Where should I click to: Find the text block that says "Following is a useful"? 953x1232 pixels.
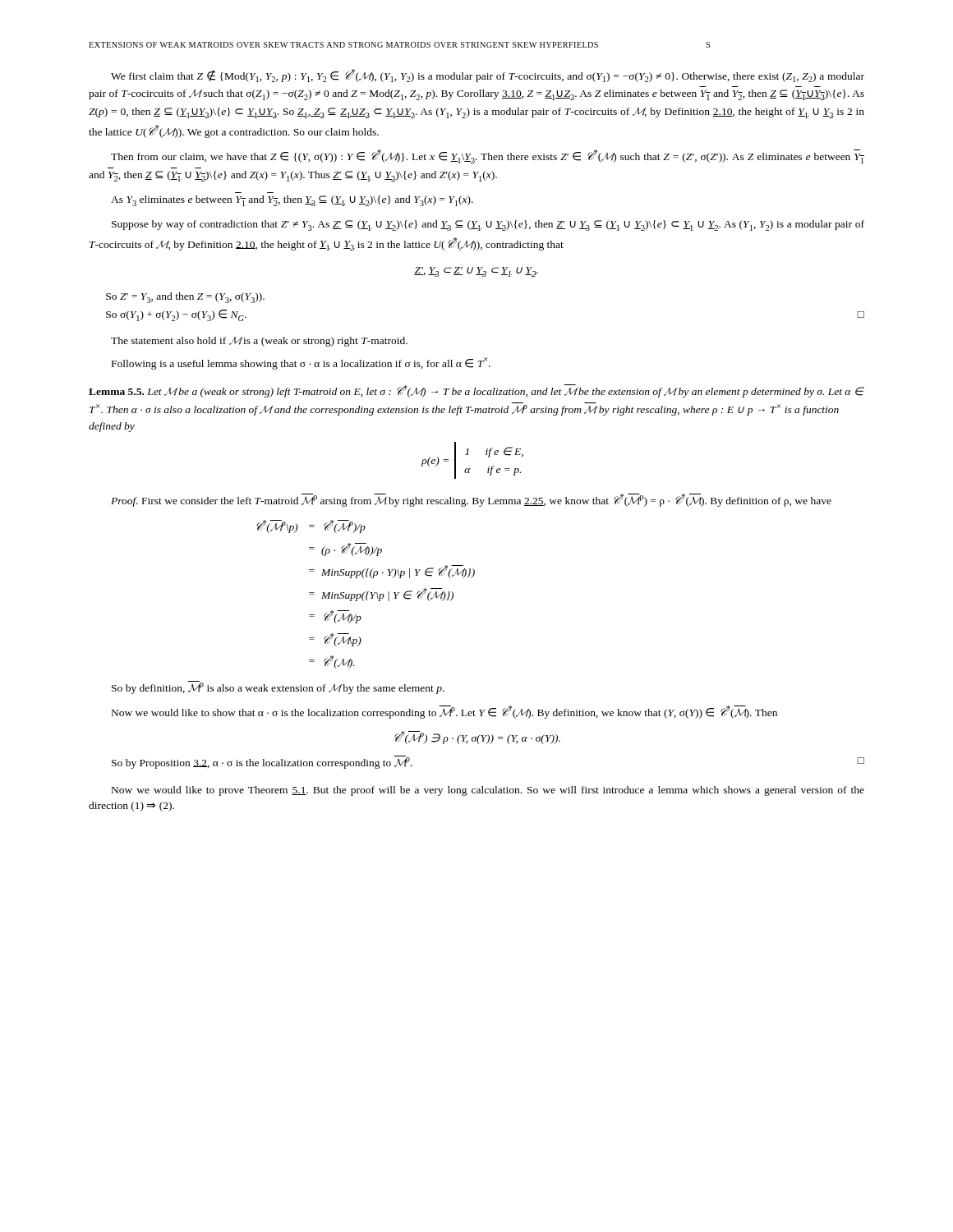click(x=301, y=362)
